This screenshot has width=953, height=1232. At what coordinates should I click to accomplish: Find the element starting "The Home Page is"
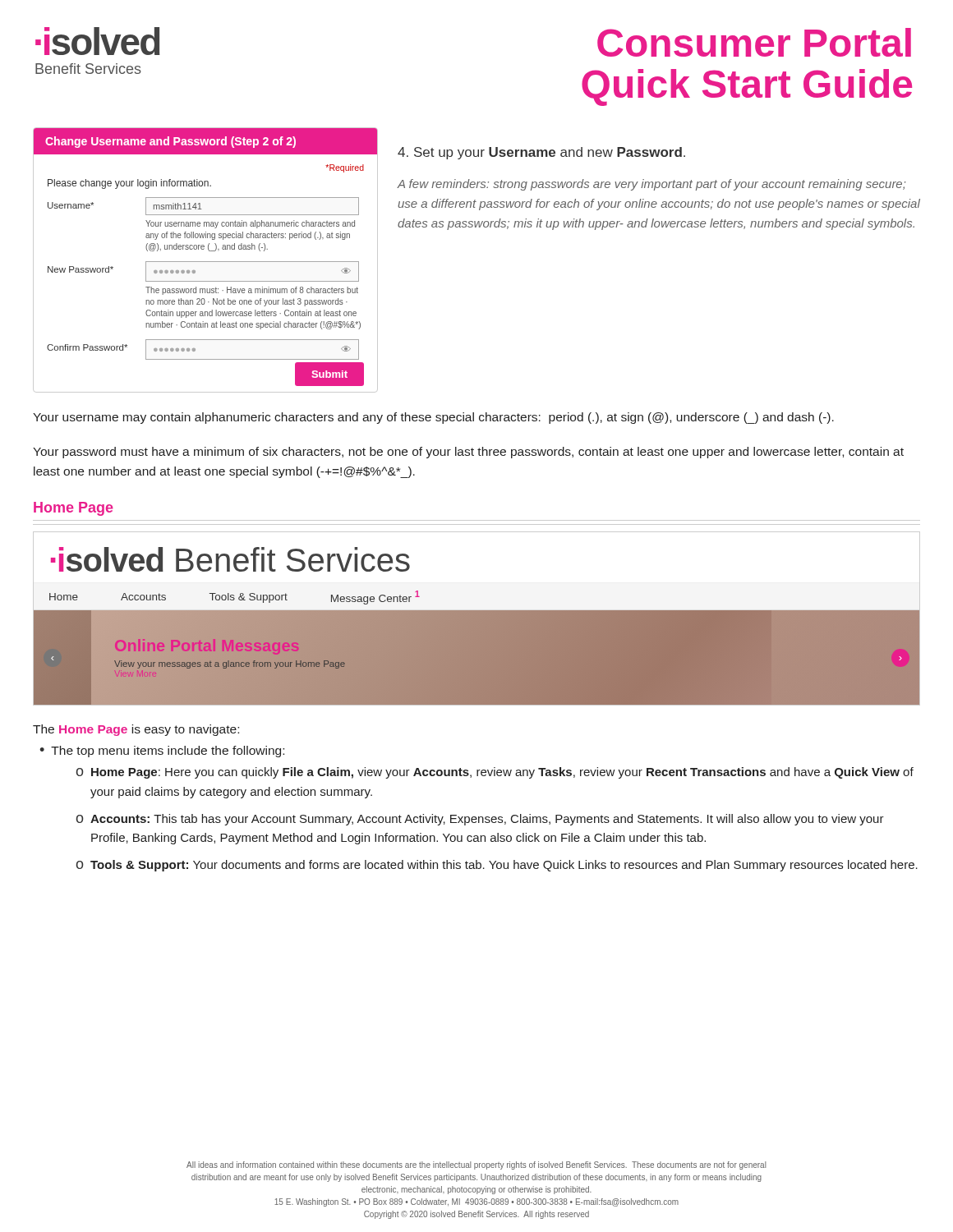[137, 729]
